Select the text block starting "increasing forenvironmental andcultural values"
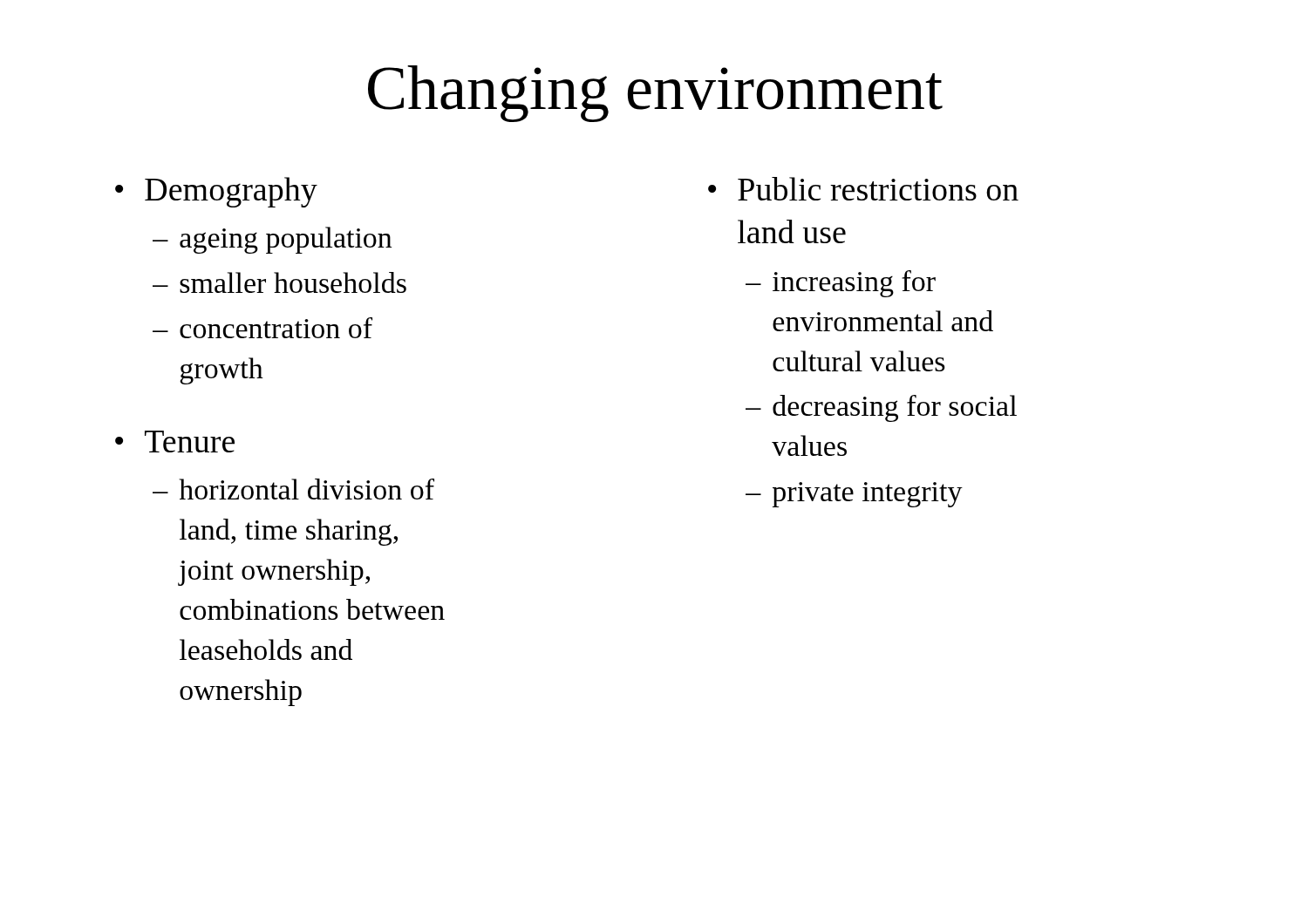 pyautogui.click(x=883, y=321)
